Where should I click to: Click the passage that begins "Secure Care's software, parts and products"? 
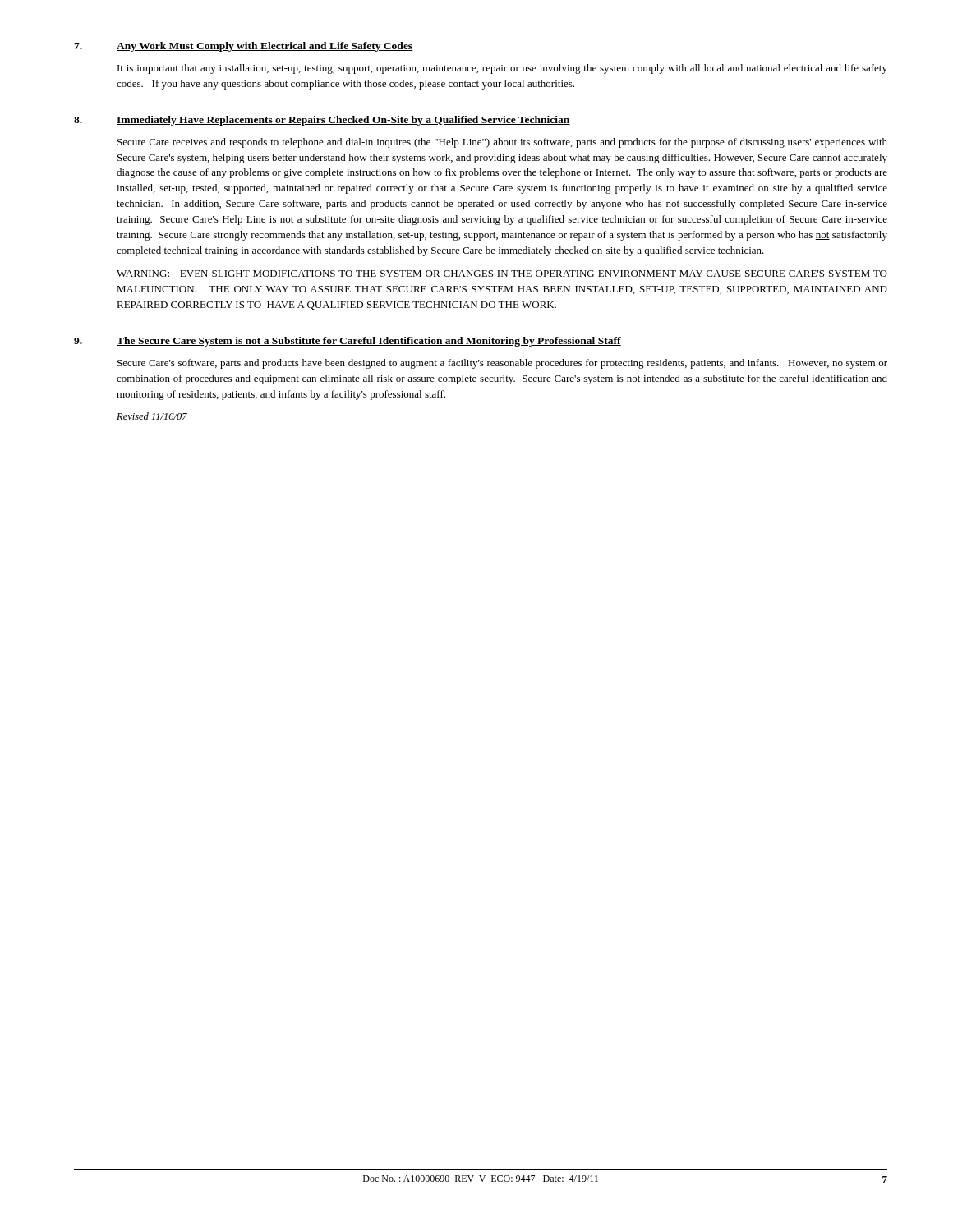tap(502, 378)
